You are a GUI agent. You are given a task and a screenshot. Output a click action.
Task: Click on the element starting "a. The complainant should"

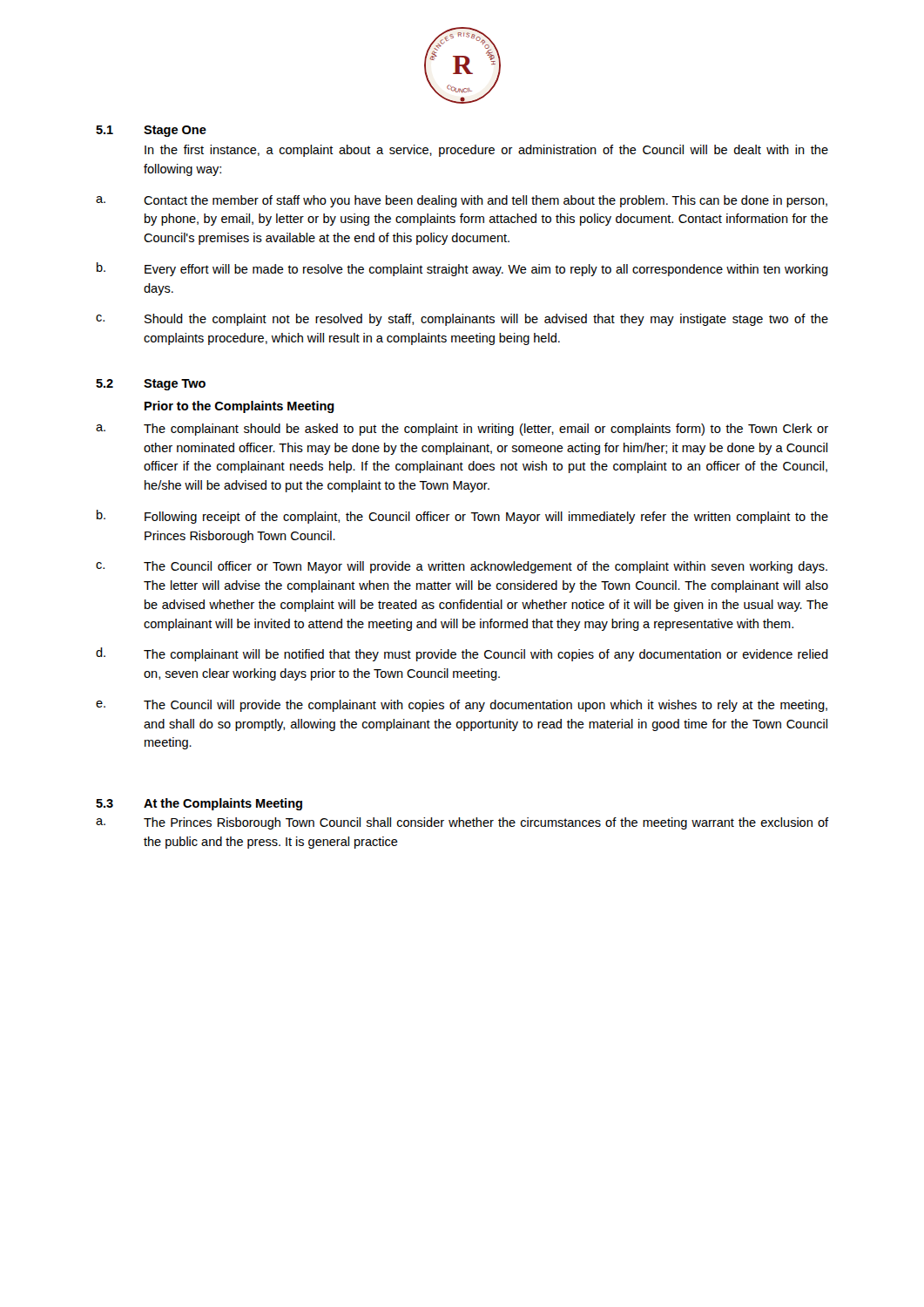(462, 458)
